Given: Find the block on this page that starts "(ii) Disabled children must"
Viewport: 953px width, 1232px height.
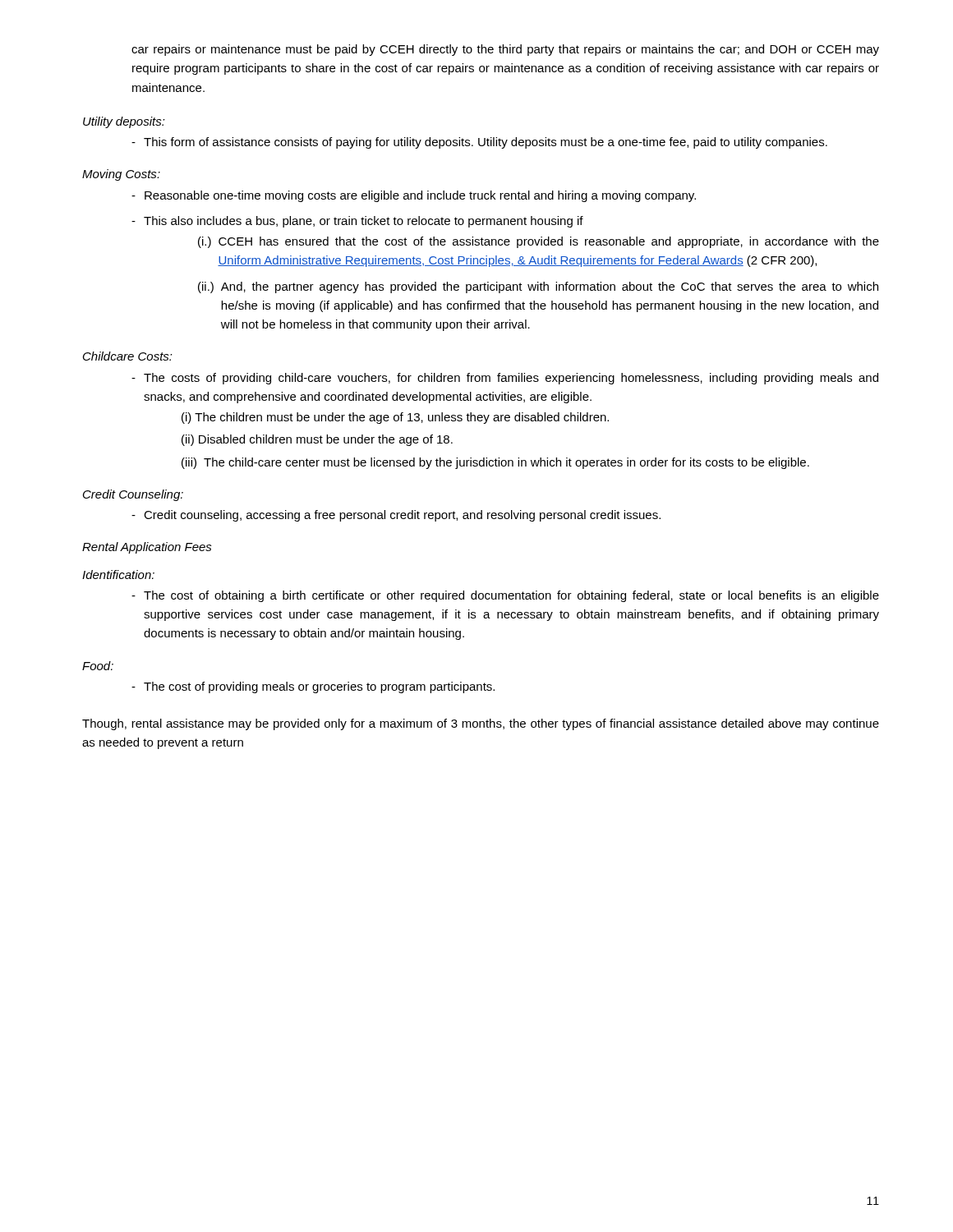Looking at the screenshot, I should pyautogui.click(x=317, y=440).
